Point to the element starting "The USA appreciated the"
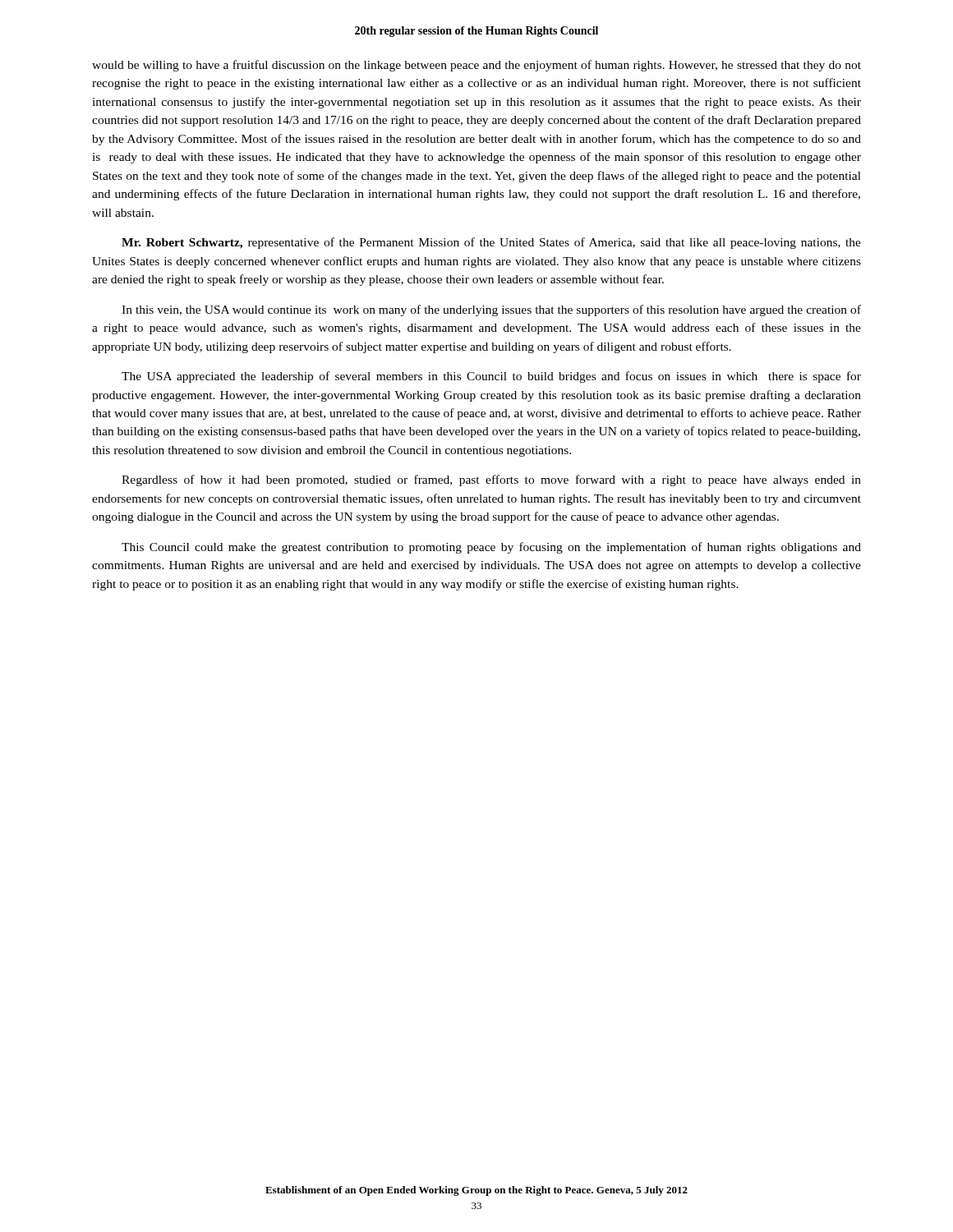The height and width of the screenshot is (1232, 953). tap(476, 413)
